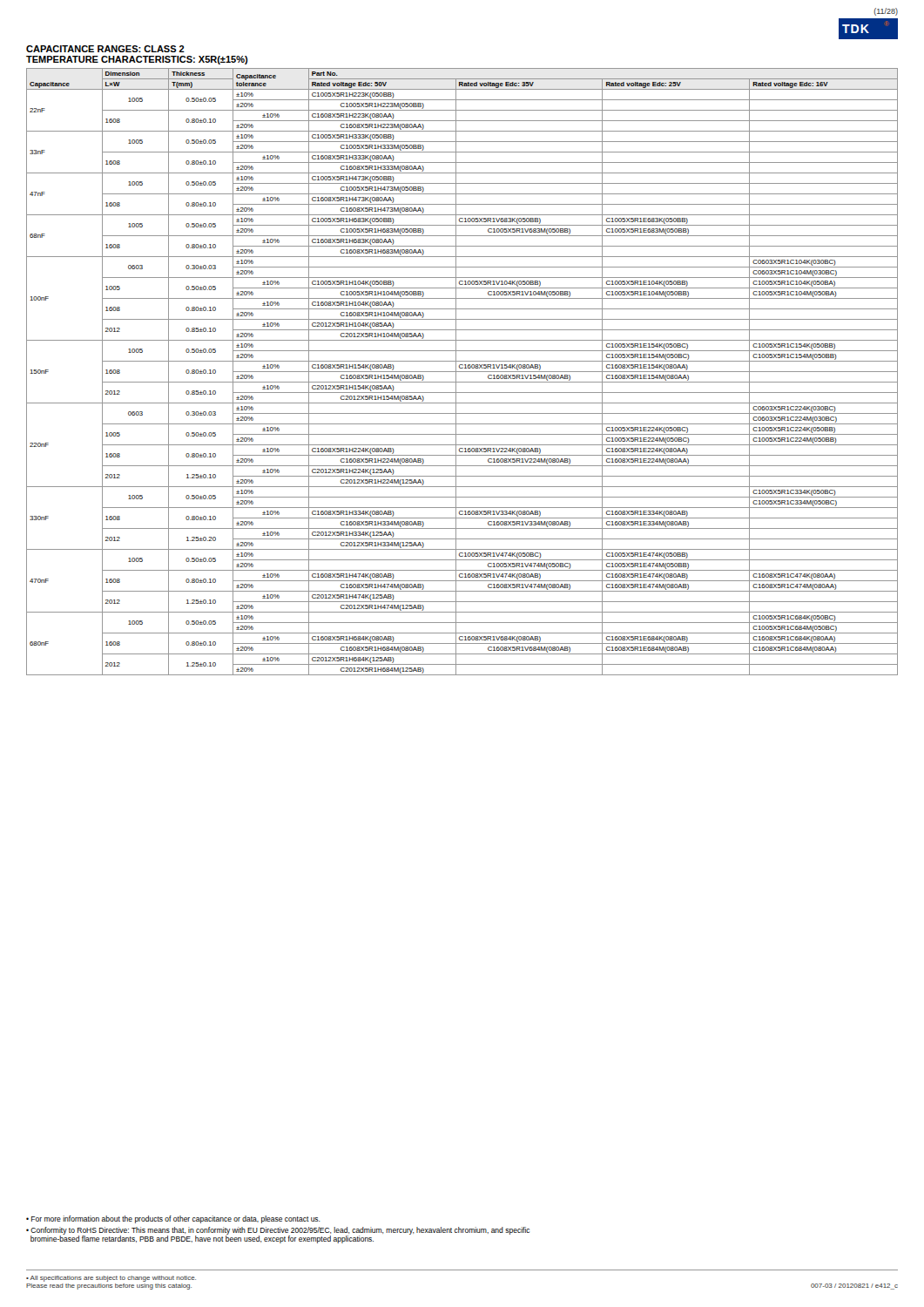The height and width of the screenshot is (1307, 924).
Task: Select the section header
Action: tap(462, 54)
